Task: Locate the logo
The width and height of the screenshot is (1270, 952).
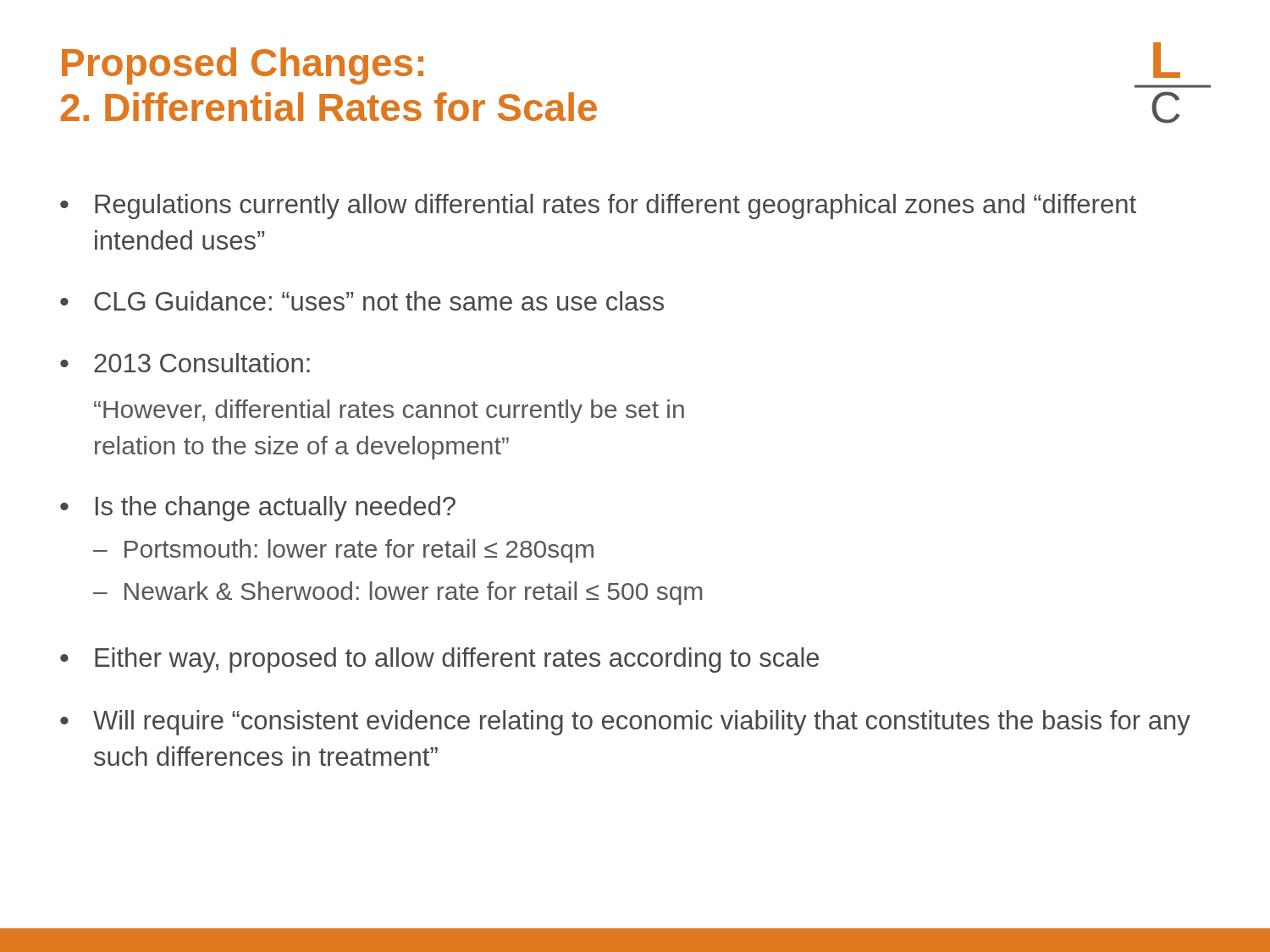Action: 1173,80
